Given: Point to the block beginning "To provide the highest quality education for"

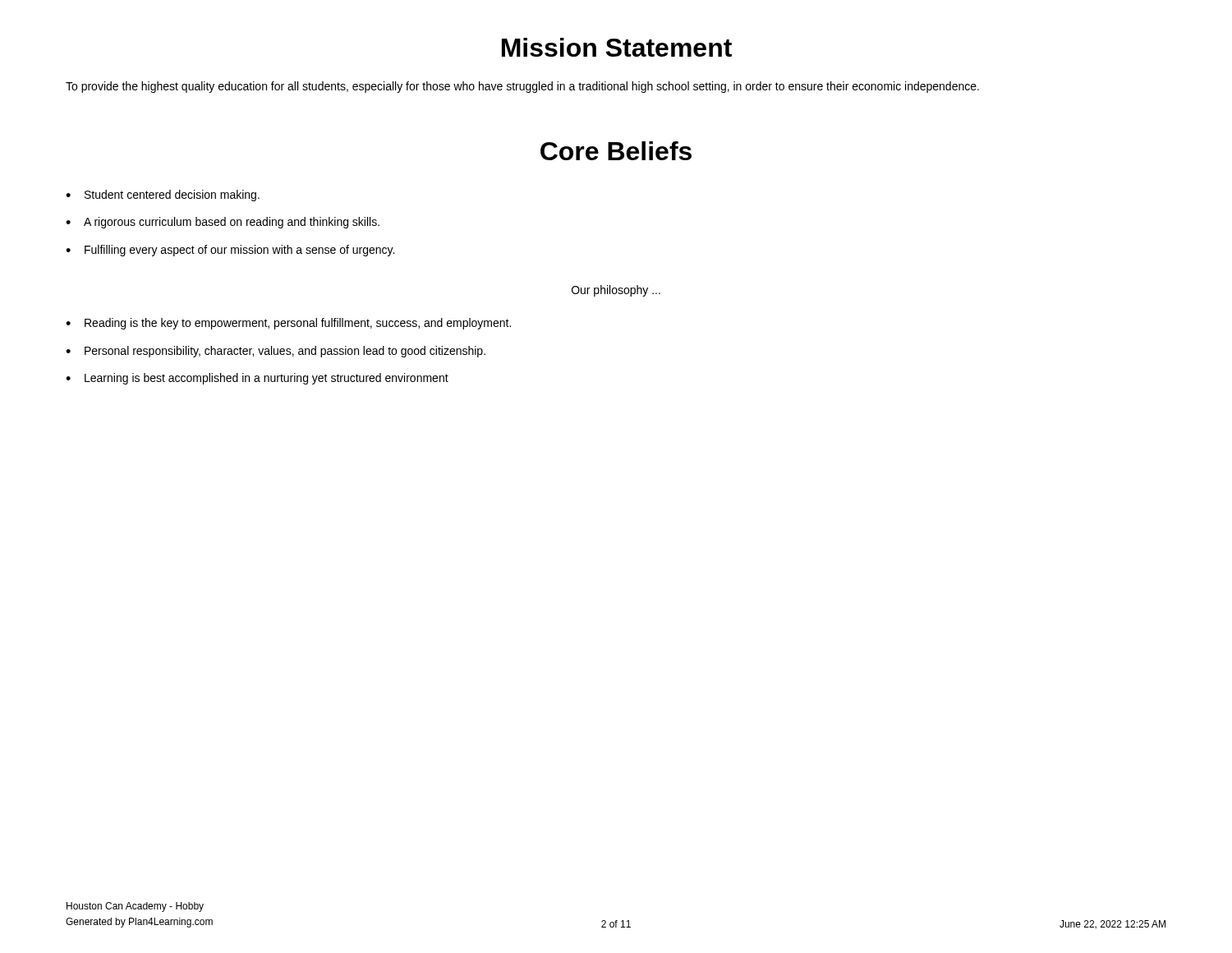Looking at the screenshot, I should tap(523, 86).
